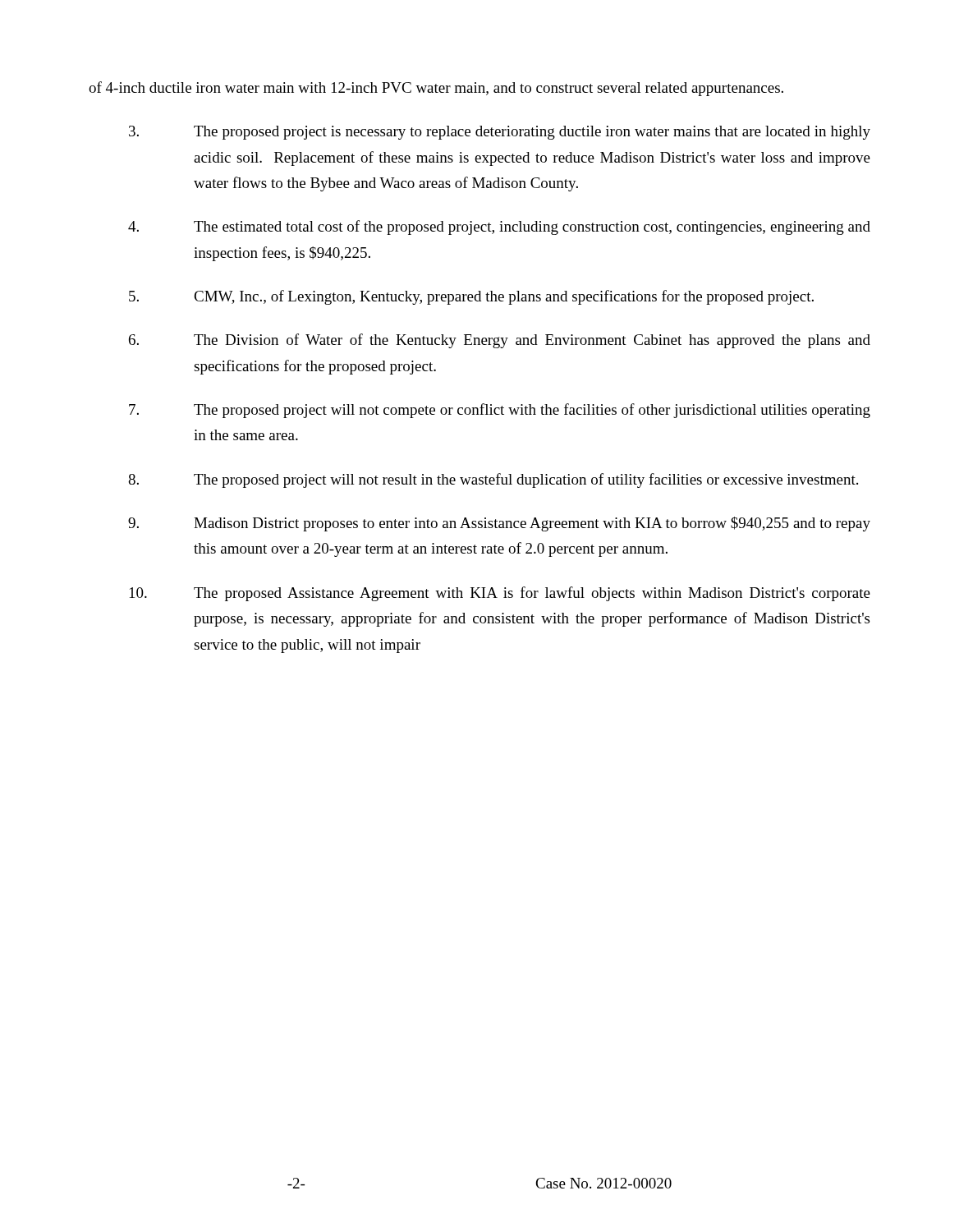The width and height of the screenshot is (959, 1232).
Task: Click on the list item with the text "3. The proposed project is necessary"
Action: click(480, 157)
